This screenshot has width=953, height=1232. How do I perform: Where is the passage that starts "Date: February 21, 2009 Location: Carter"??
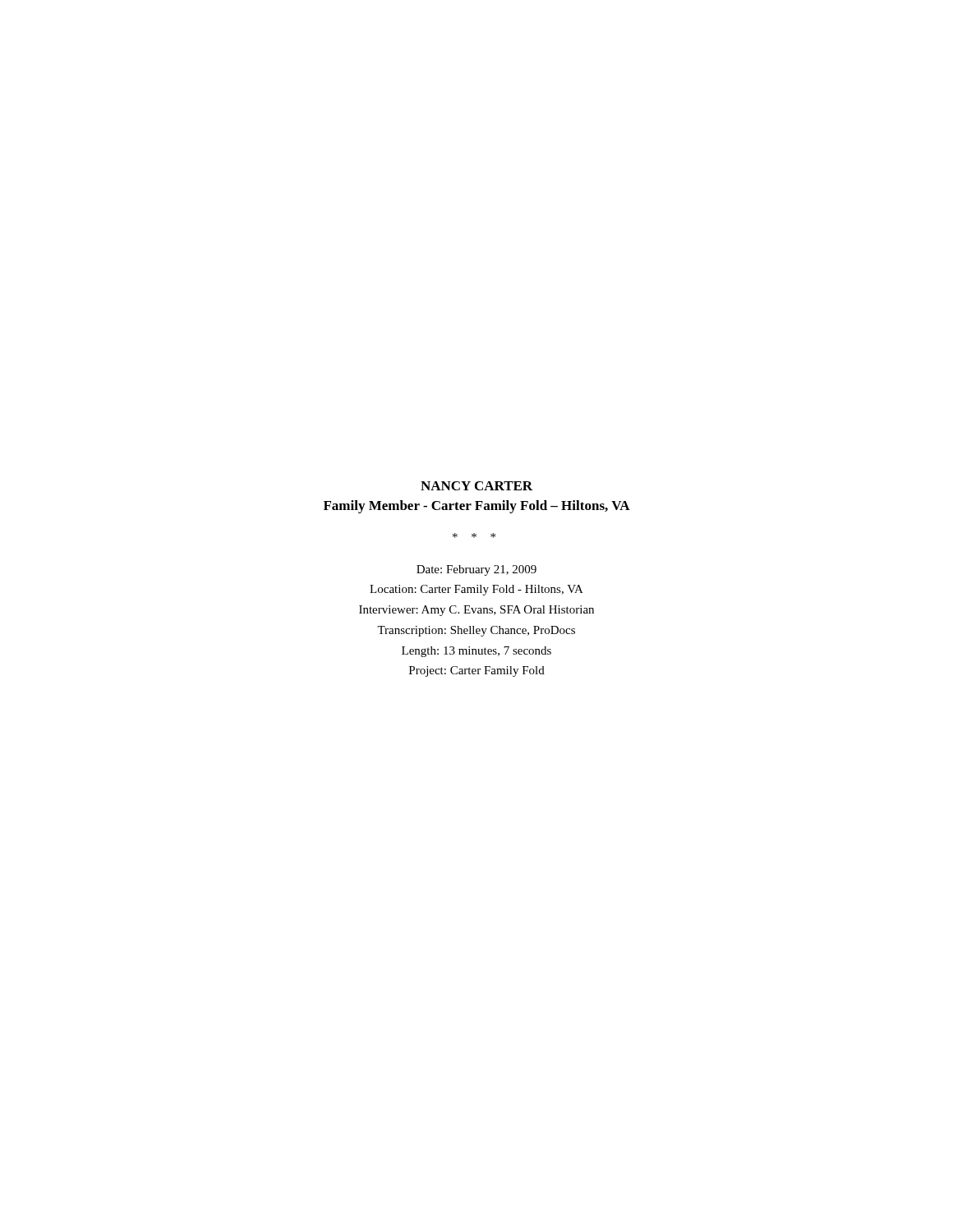point(476,620)
